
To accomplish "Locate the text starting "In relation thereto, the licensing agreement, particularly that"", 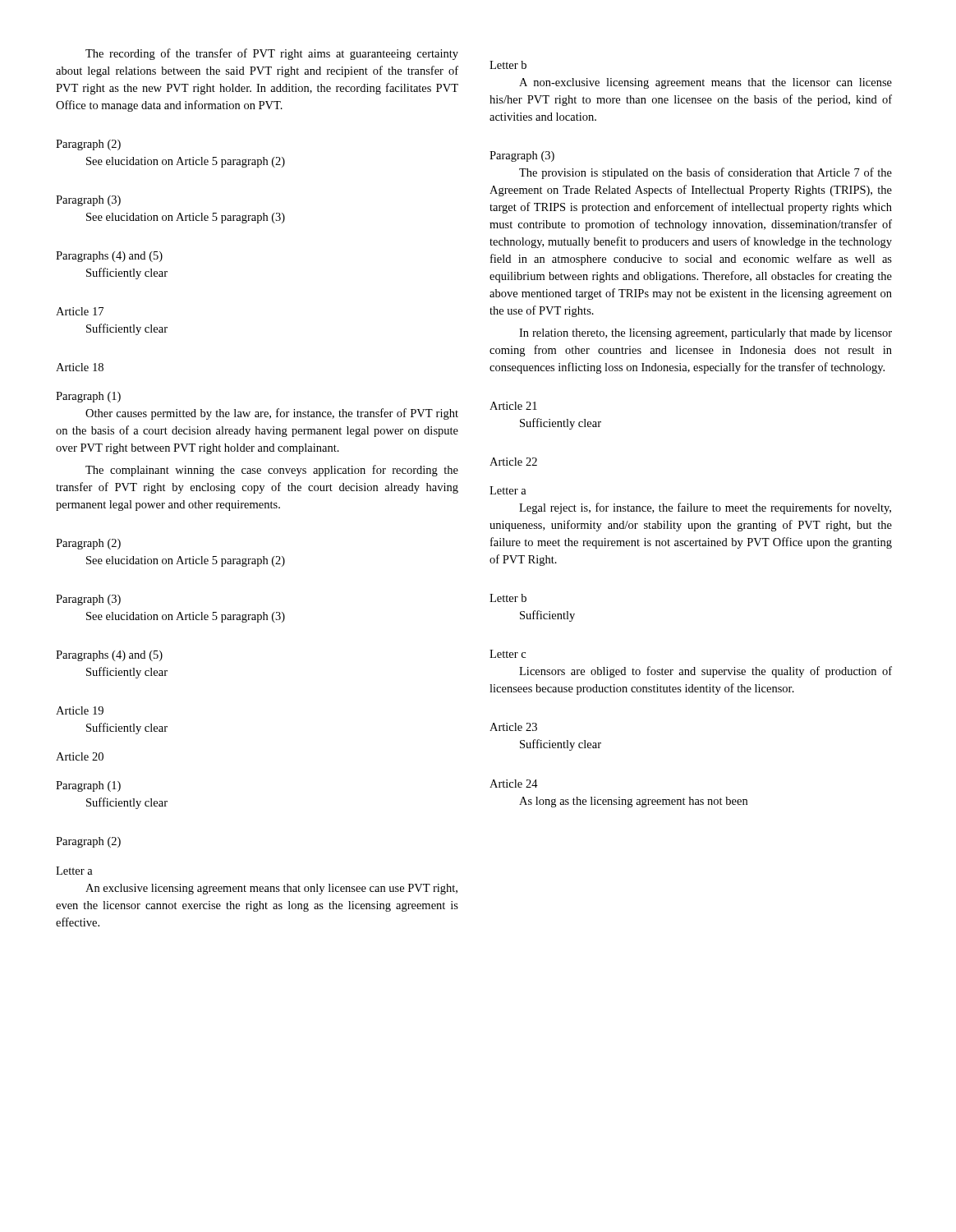I will 691,351.
